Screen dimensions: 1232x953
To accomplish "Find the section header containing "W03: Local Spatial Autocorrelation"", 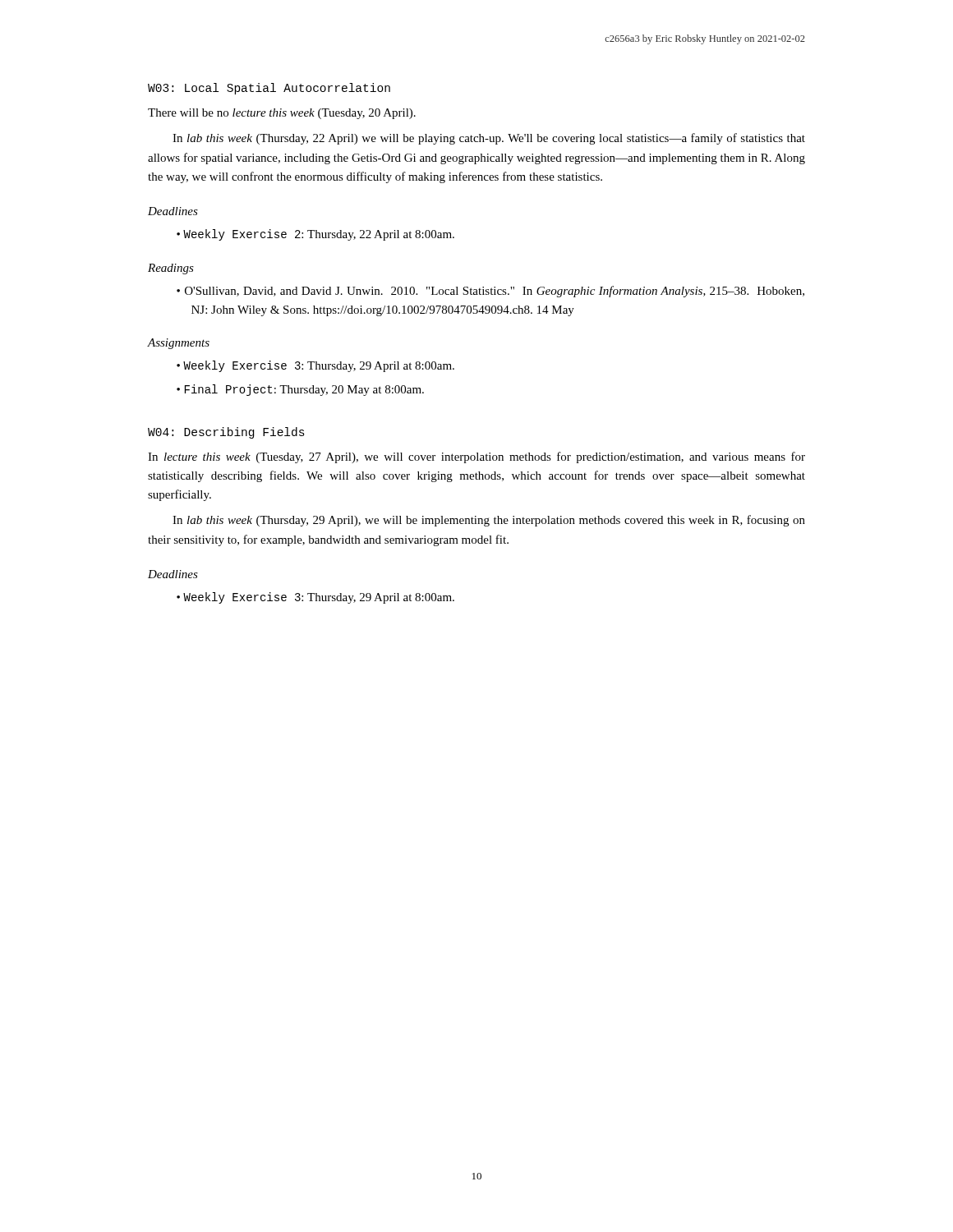I will pos(269,89).
